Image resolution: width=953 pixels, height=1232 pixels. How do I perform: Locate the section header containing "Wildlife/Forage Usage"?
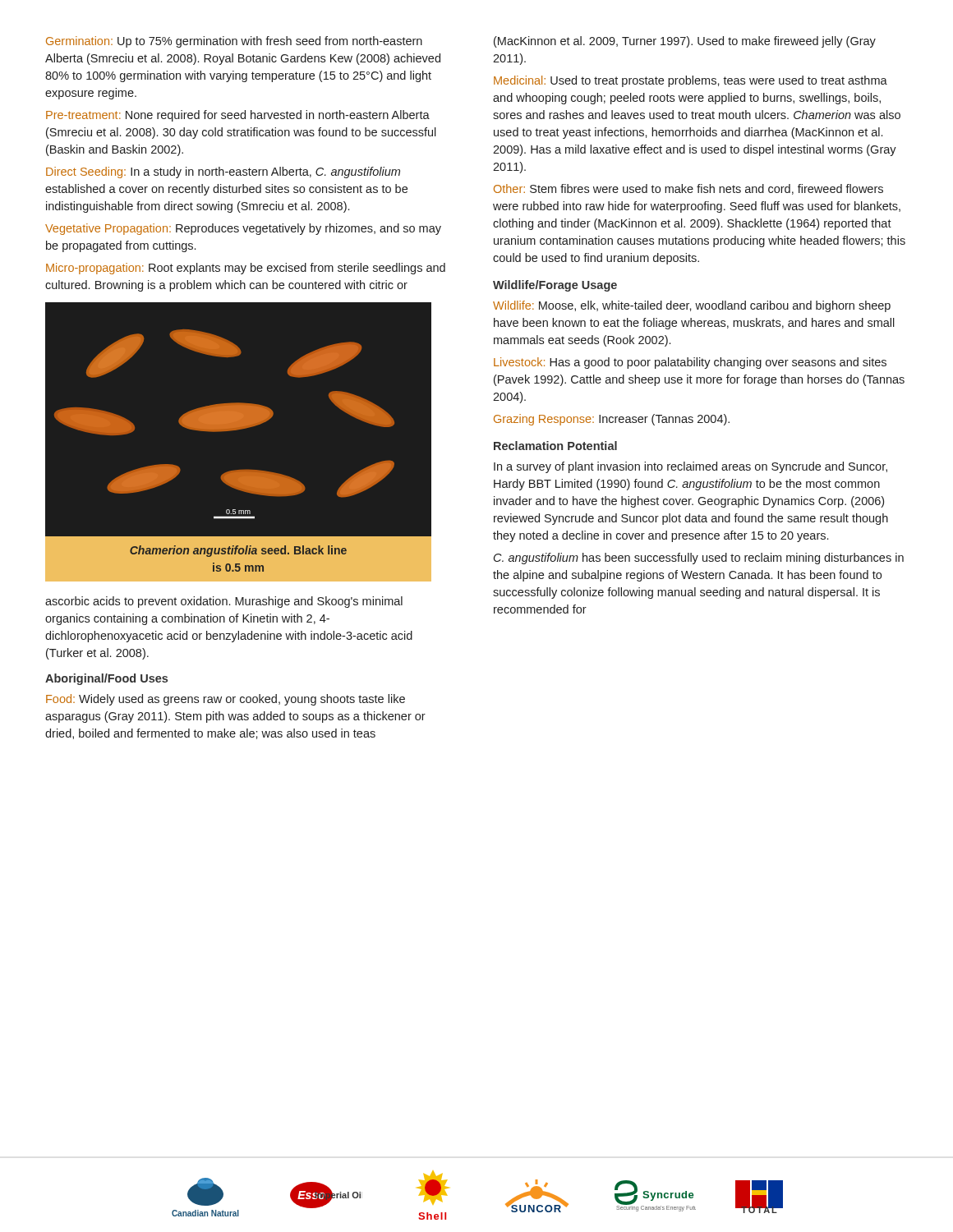click(555, 286)
